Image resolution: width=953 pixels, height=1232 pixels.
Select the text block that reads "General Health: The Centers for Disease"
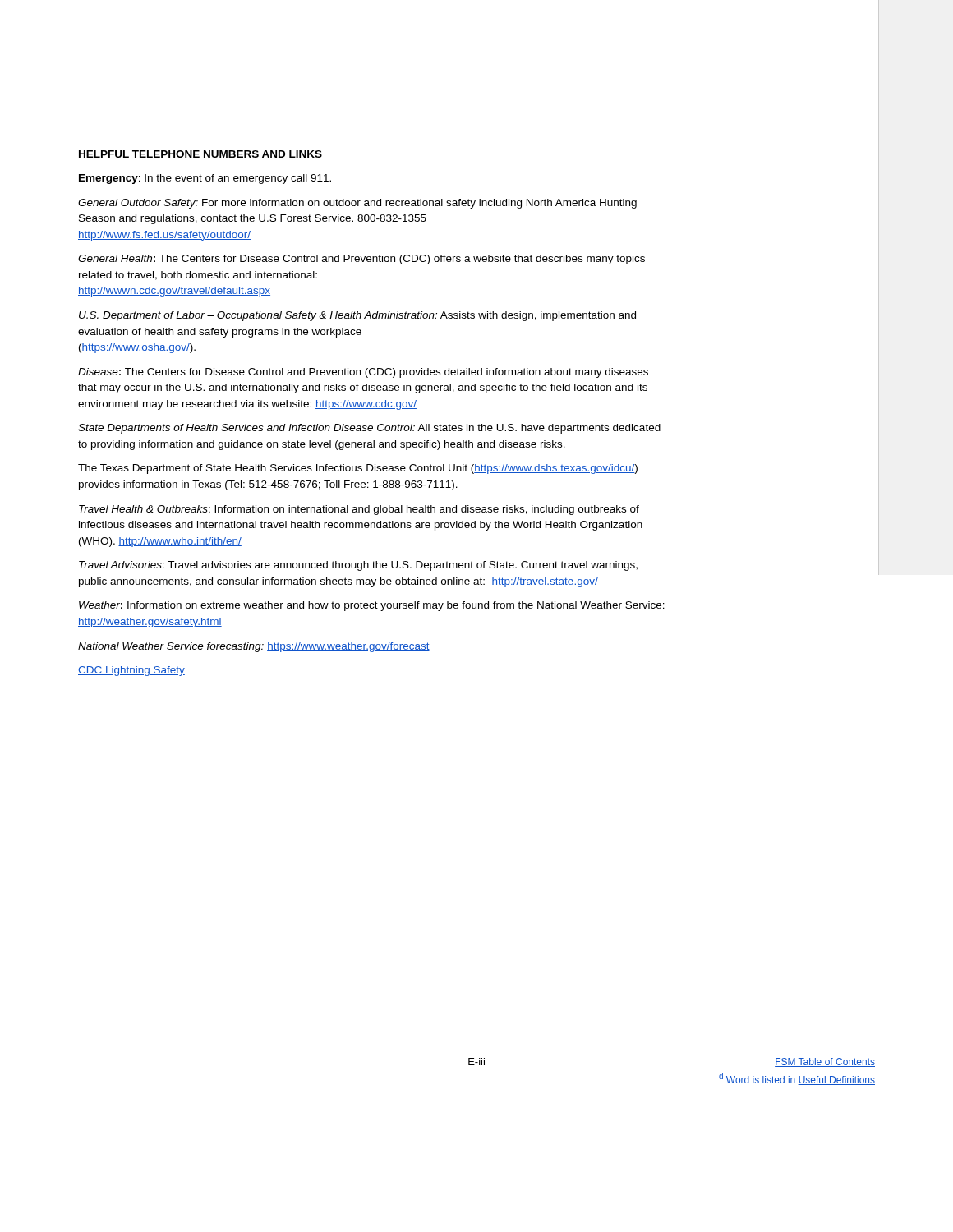click(361, 260)
